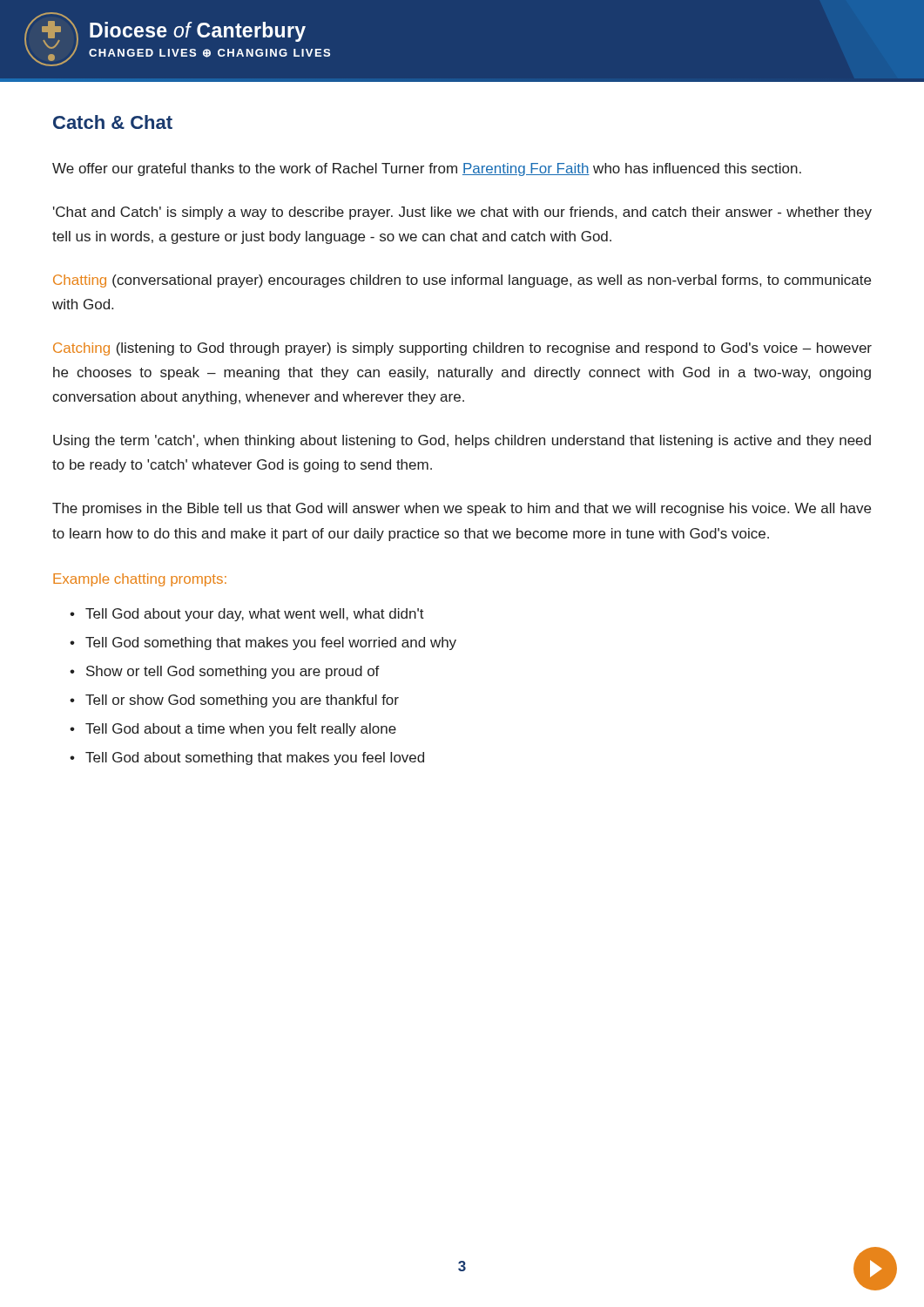The width and height of the screenshot is (924, 1307).
Task: Click on the element starting "The promises in the"
Action: point(462,521)
